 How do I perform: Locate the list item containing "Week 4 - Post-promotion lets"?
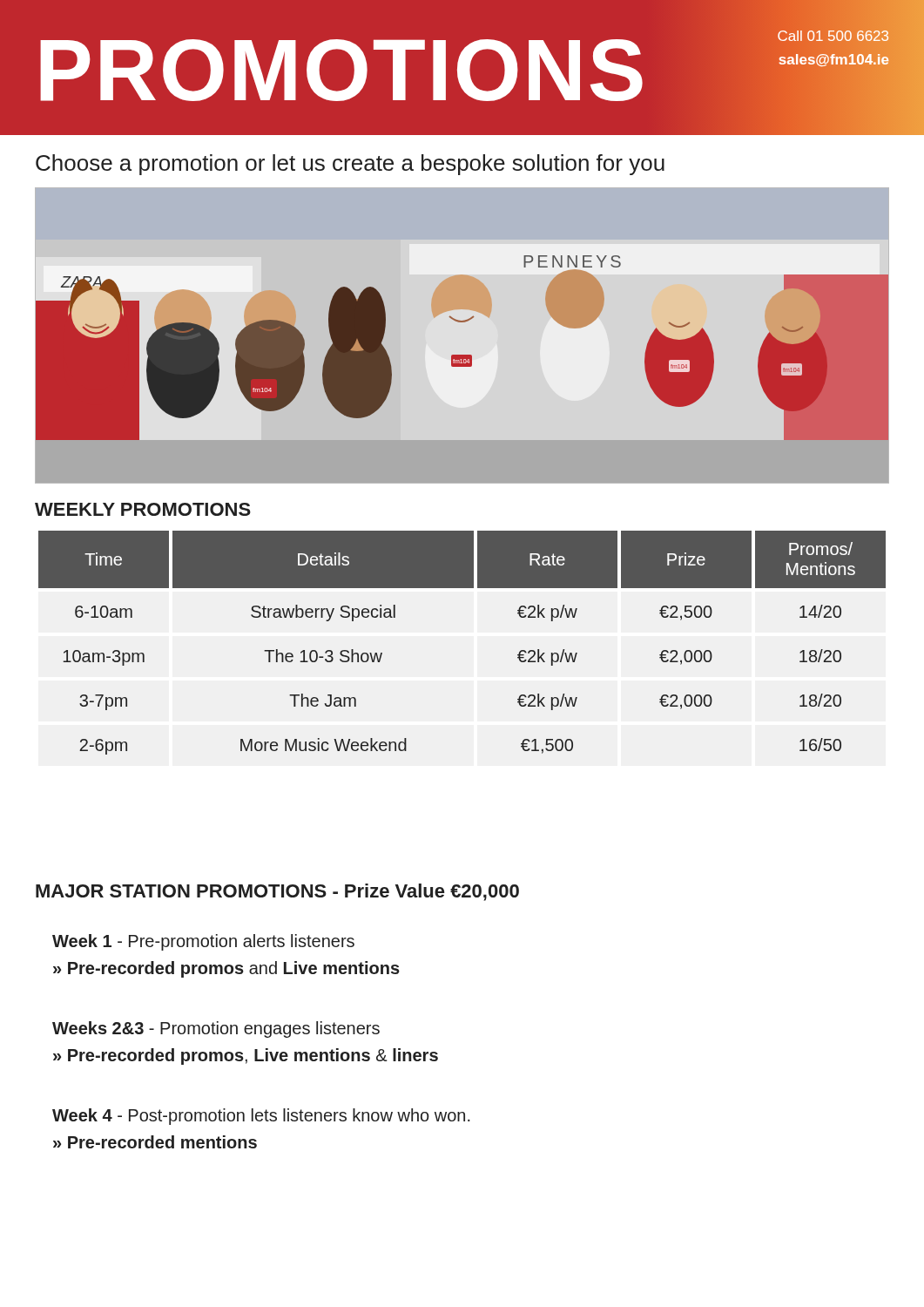pyautogui.click(x=262, y=1129)
